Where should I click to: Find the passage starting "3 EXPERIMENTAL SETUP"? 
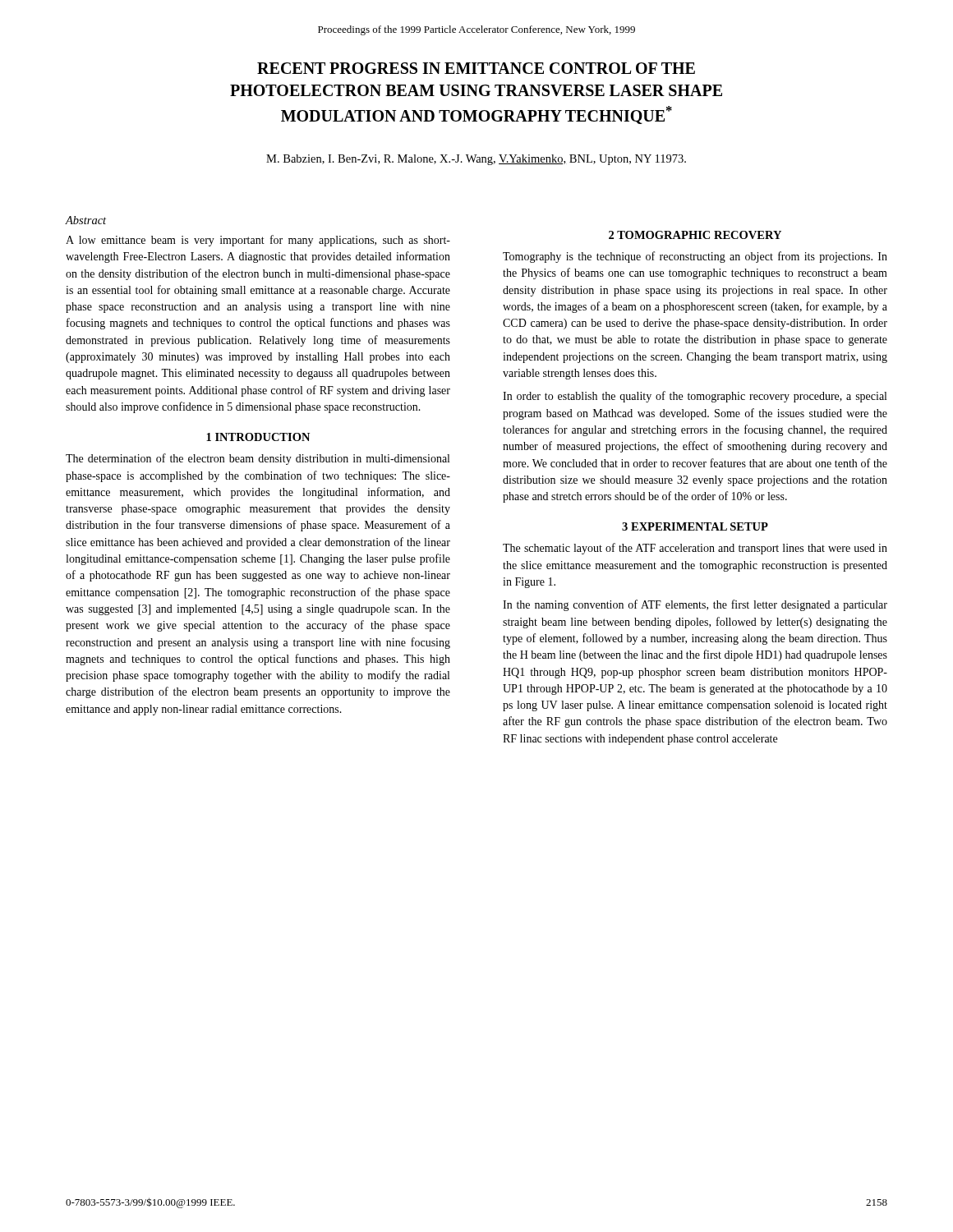coord(695,527)
